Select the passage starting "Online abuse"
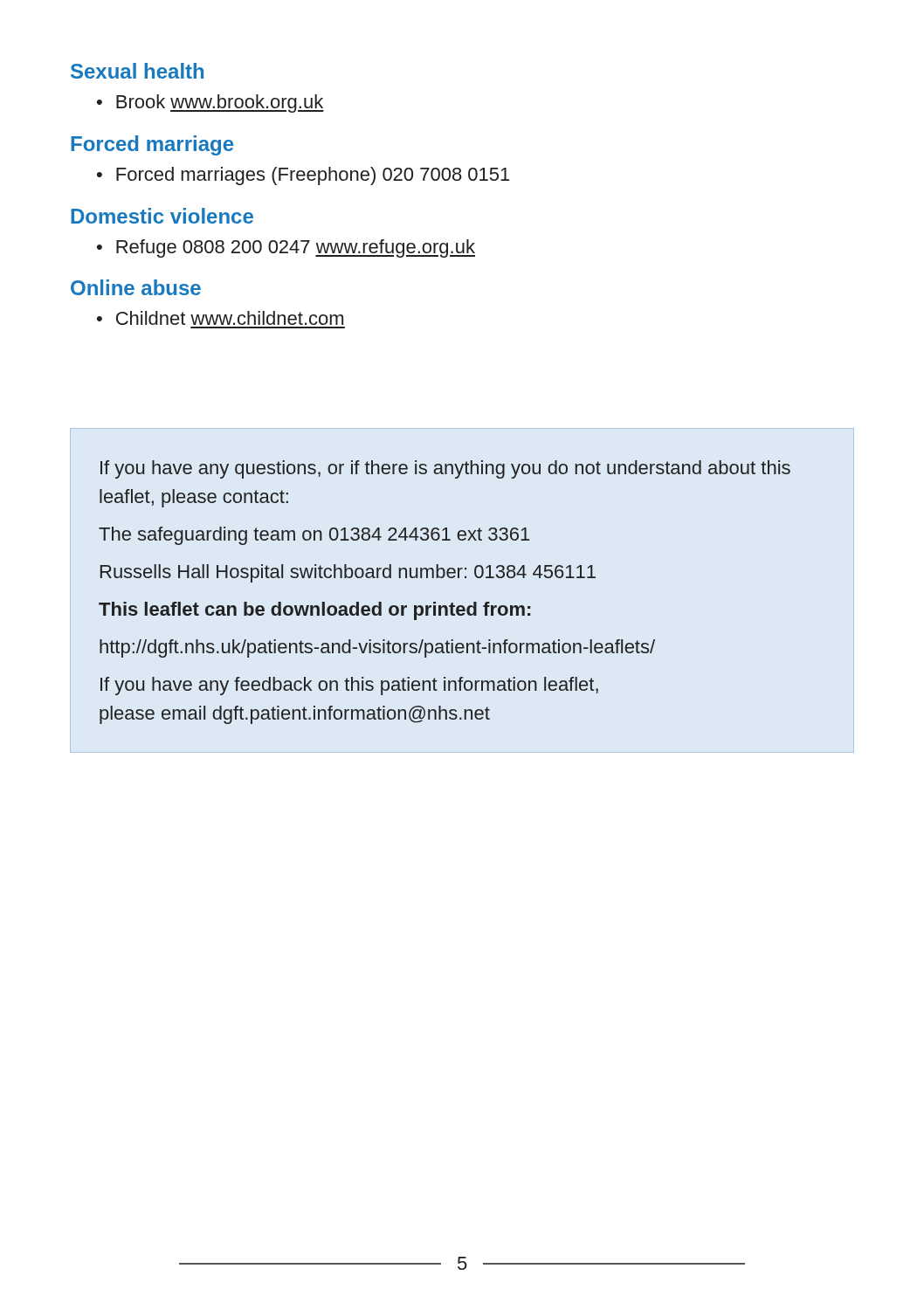 pyautogui.click(x=136, y=288)
